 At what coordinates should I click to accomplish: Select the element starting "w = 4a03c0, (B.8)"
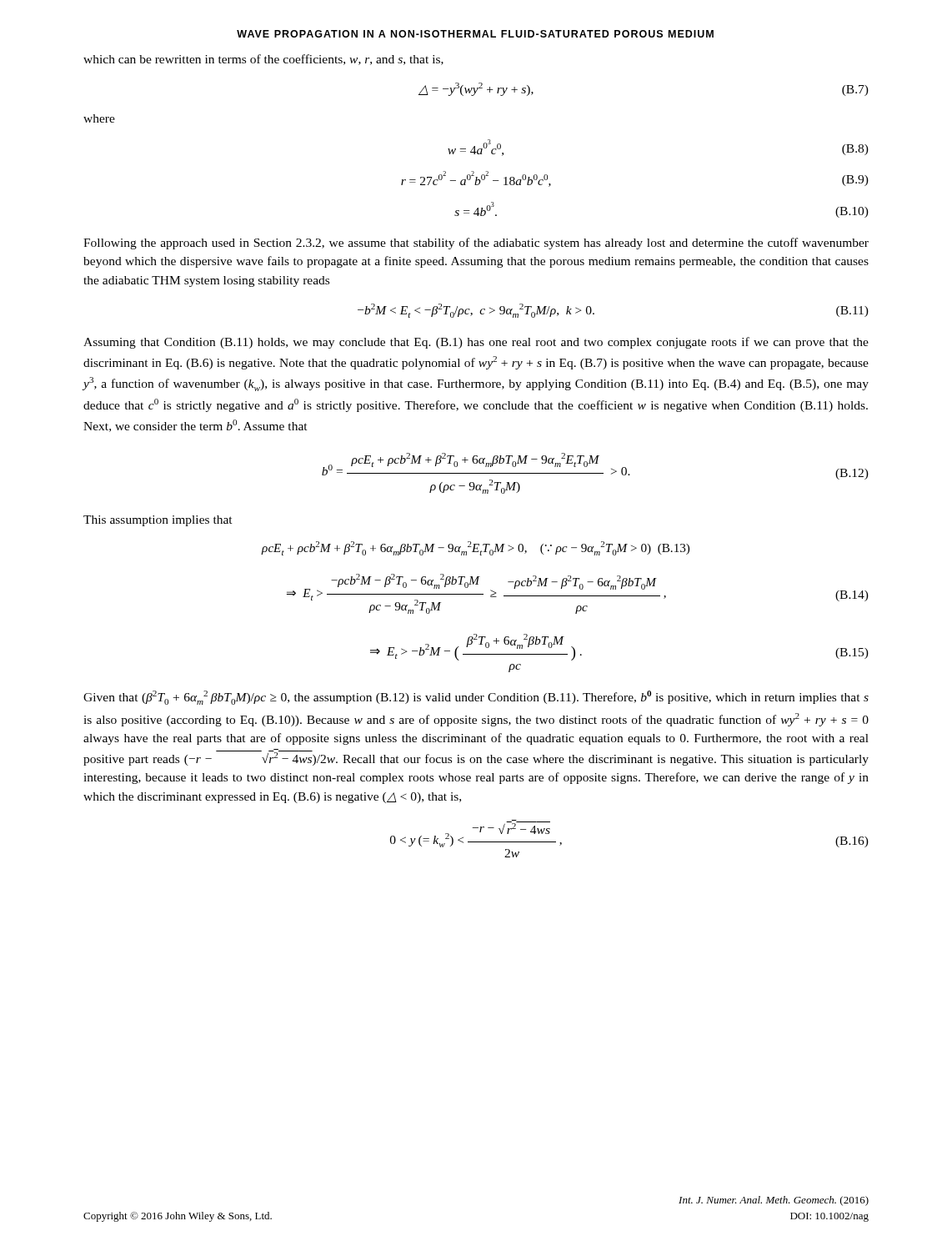pos(476,149)
